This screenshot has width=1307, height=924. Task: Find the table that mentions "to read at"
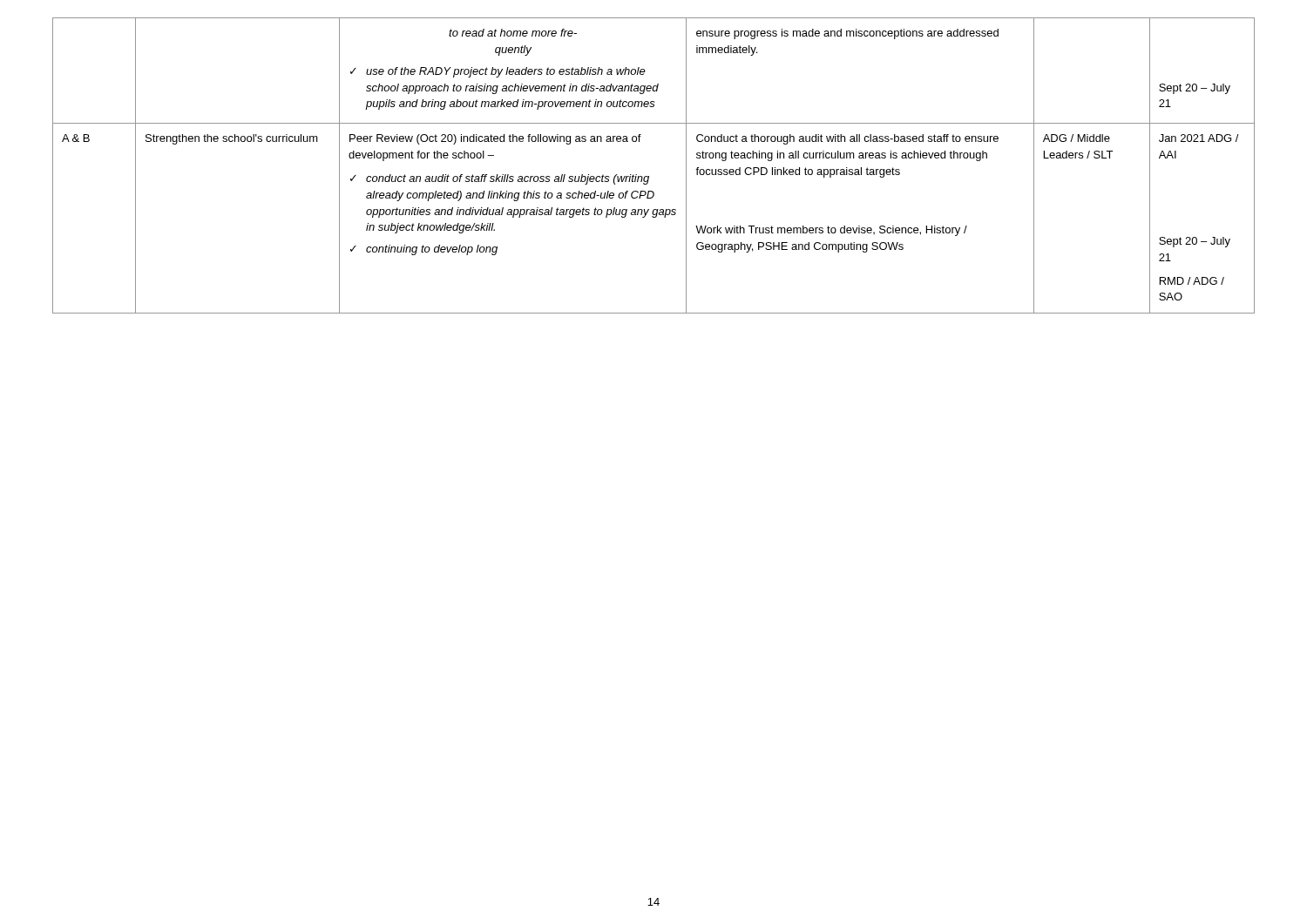(x=654, y=166)
